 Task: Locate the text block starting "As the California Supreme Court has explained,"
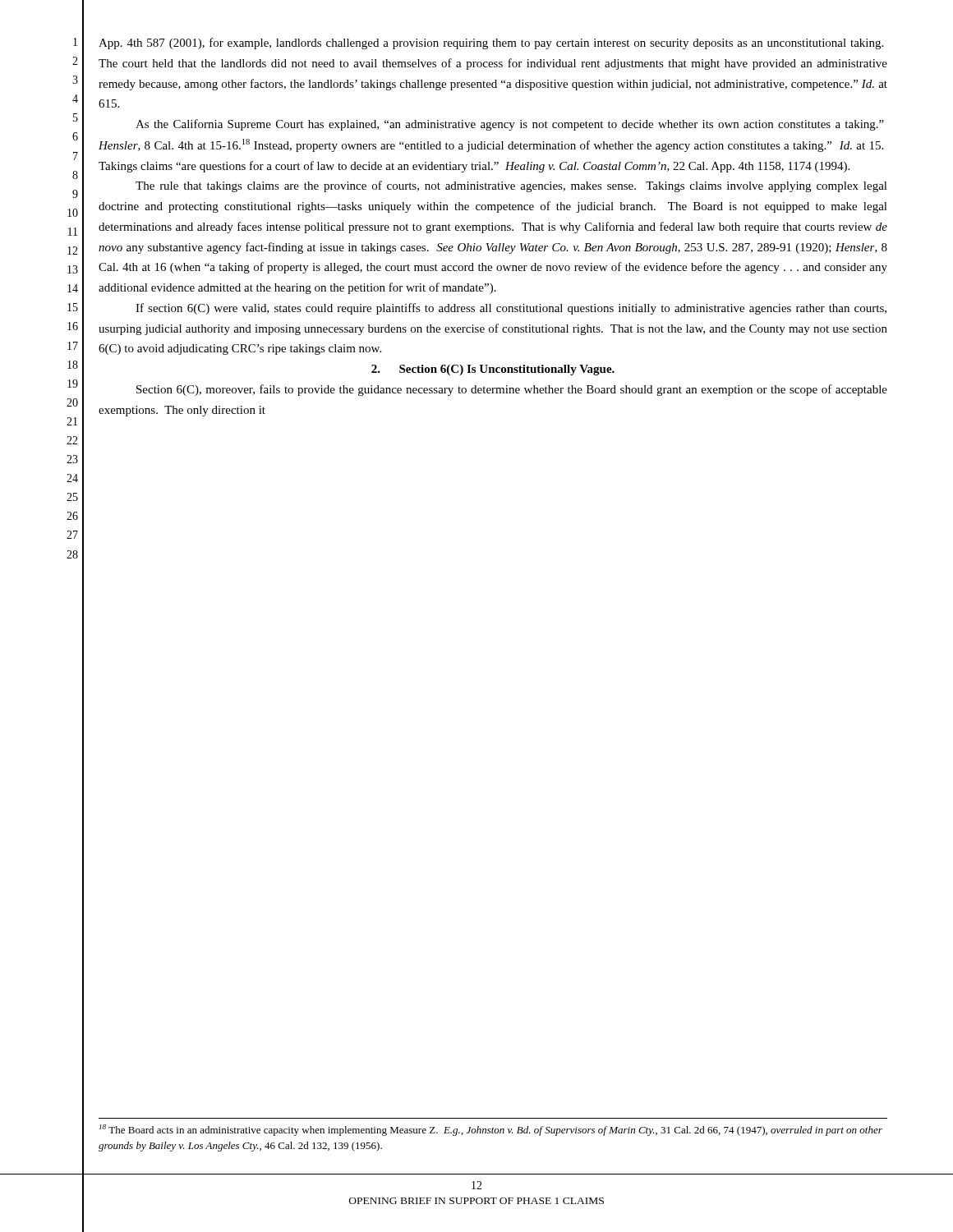click(x=493, y=145)
